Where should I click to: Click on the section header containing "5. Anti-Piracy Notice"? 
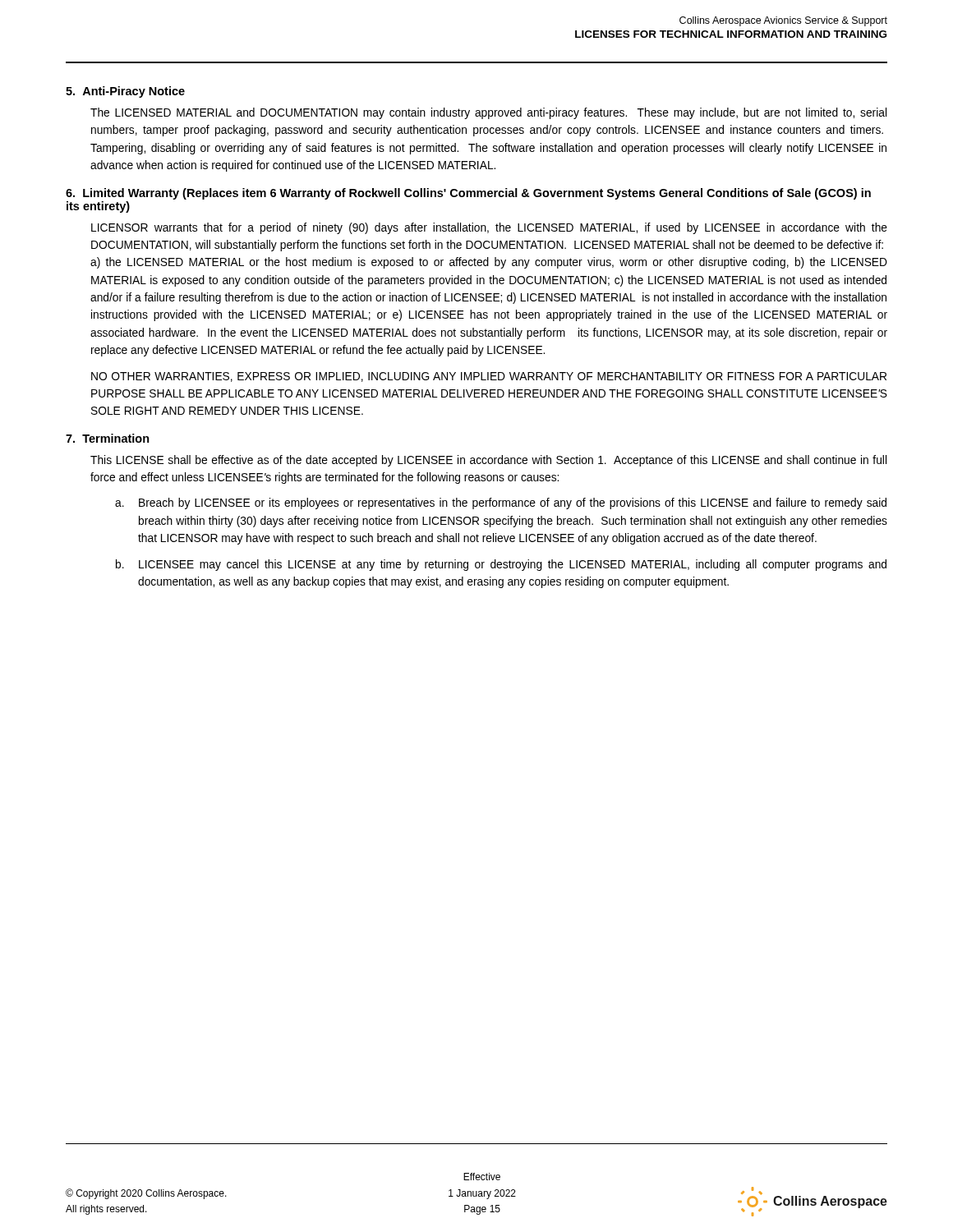(125, 91)
